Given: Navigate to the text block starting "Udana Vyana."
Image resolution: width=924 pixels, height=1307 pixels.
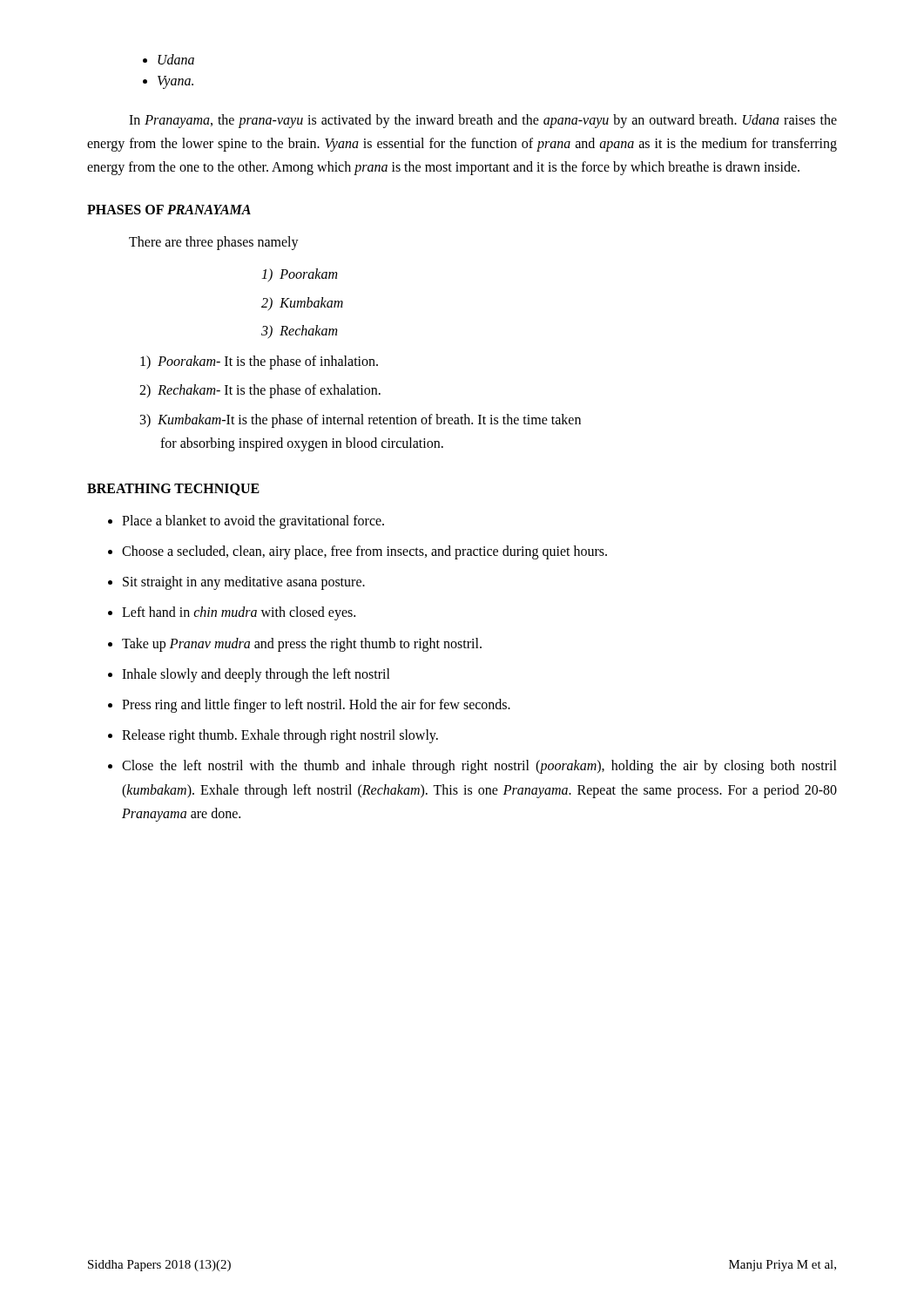Looking at the screenshot, I should click(x=176, y=59).
